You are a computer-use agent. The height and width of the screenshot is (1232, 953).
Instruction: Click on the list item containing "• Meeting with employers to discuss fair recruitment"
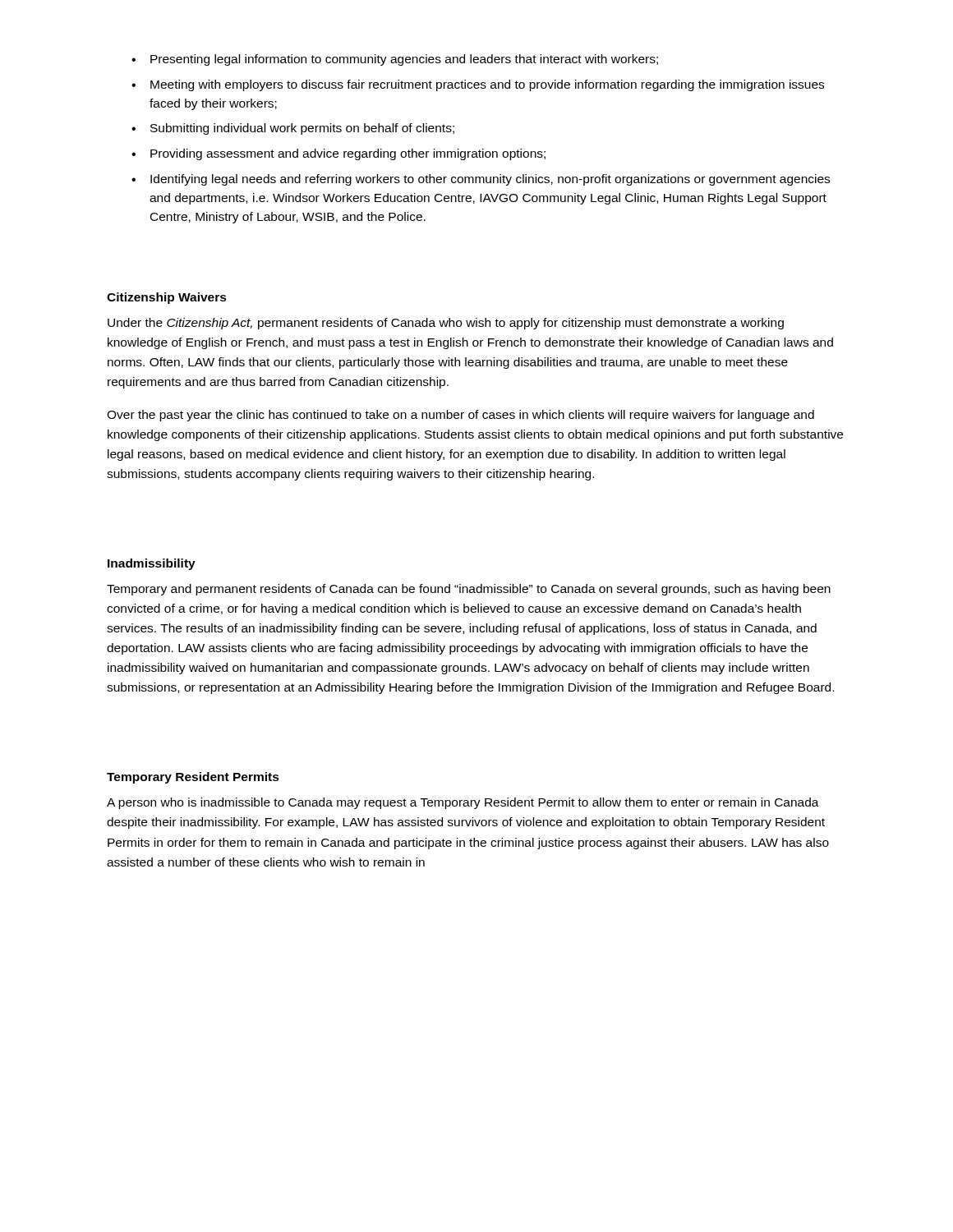(x=489, y=94)
